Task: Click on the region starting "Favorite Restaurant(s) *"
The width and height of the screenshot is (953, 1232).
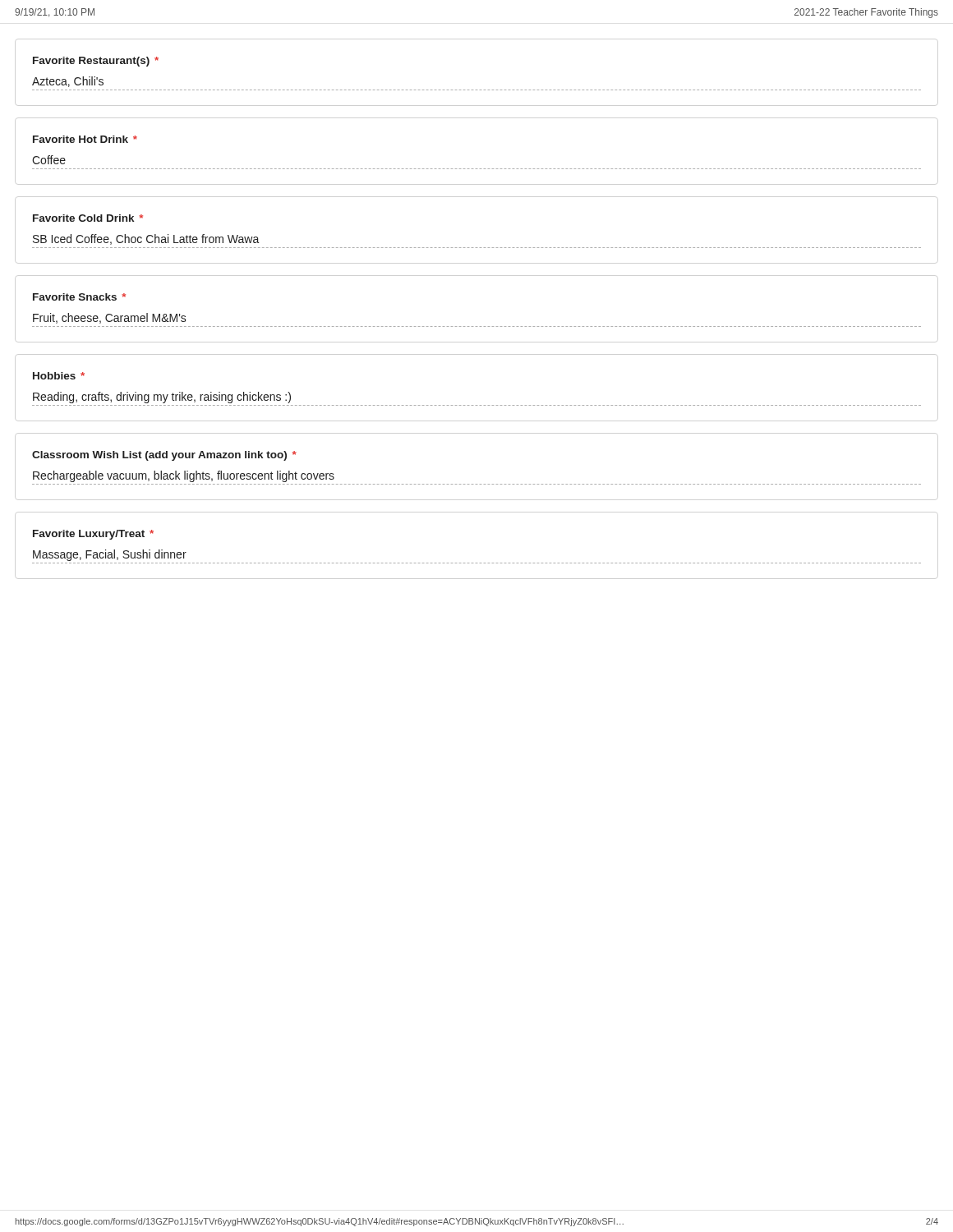Action: point(96,62)
